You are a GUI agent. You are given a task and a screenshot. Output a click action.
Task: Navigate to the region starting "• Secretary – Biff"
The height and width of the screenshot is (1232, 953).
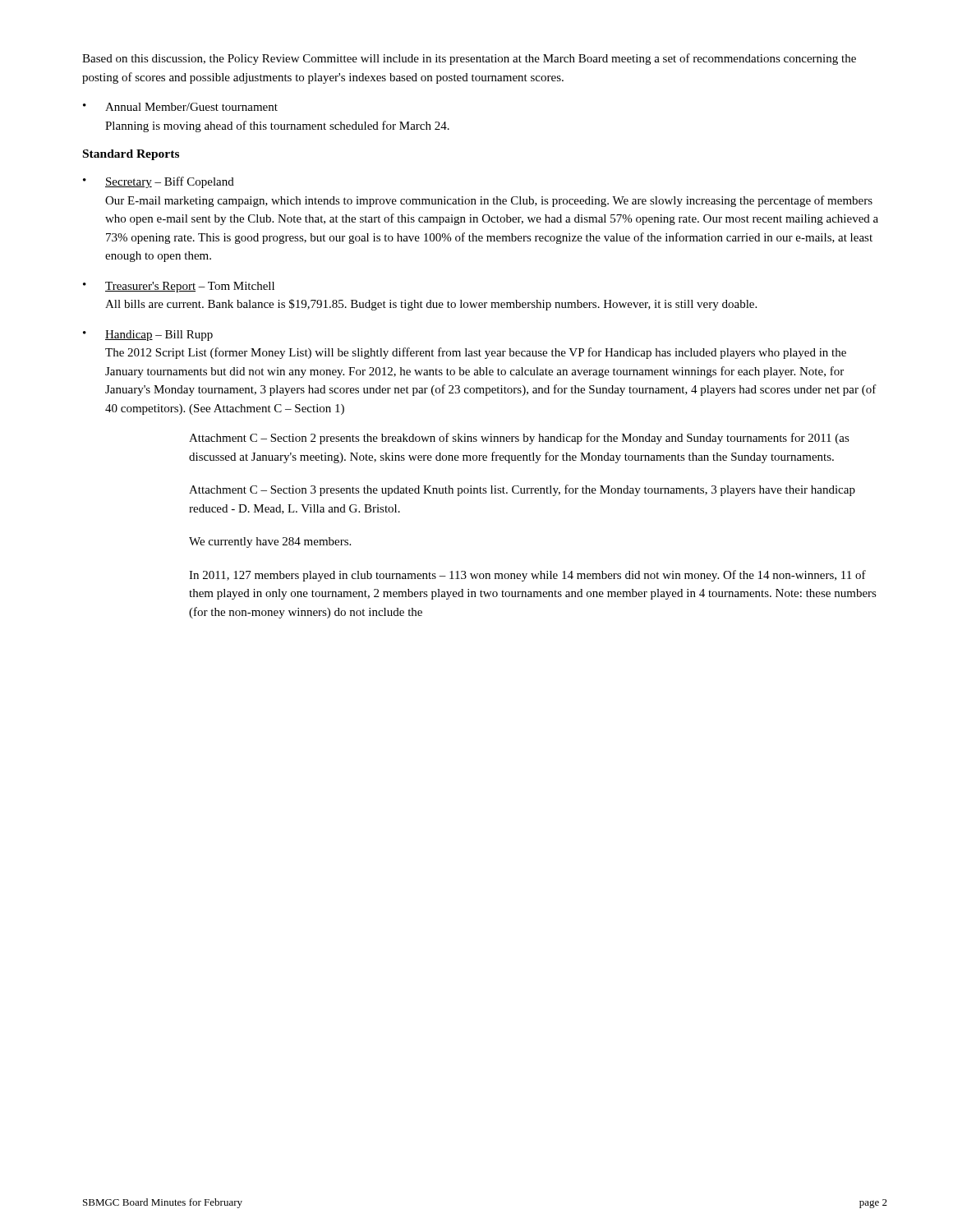click(x=485, y=219)
